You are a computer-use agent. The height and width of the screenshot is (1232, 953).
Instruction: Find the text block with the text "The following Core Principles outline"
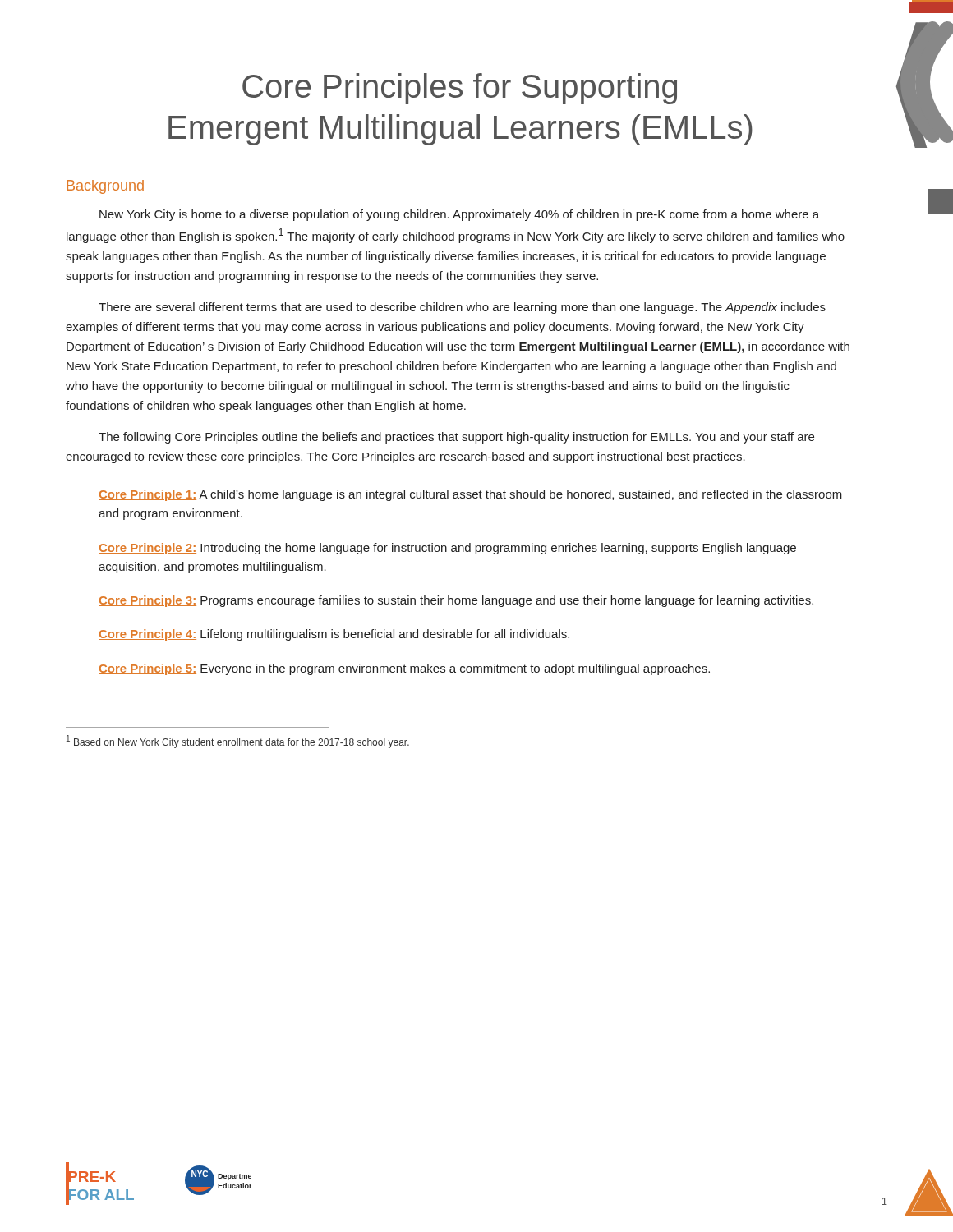460,447
